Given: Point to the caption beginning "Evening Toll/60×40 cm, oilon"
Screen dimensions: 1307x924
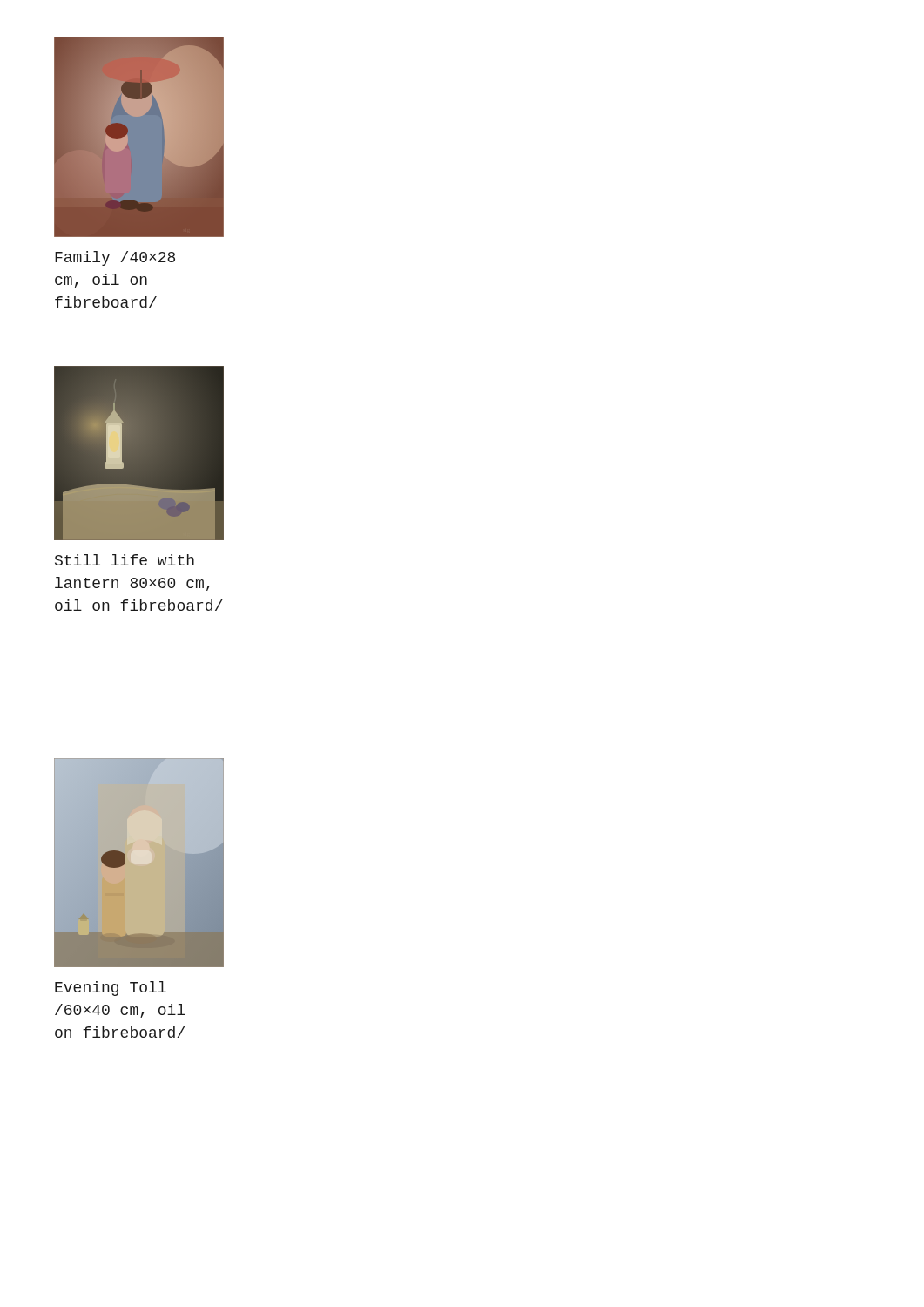Looking at the screenshot, I should 120,1011.
